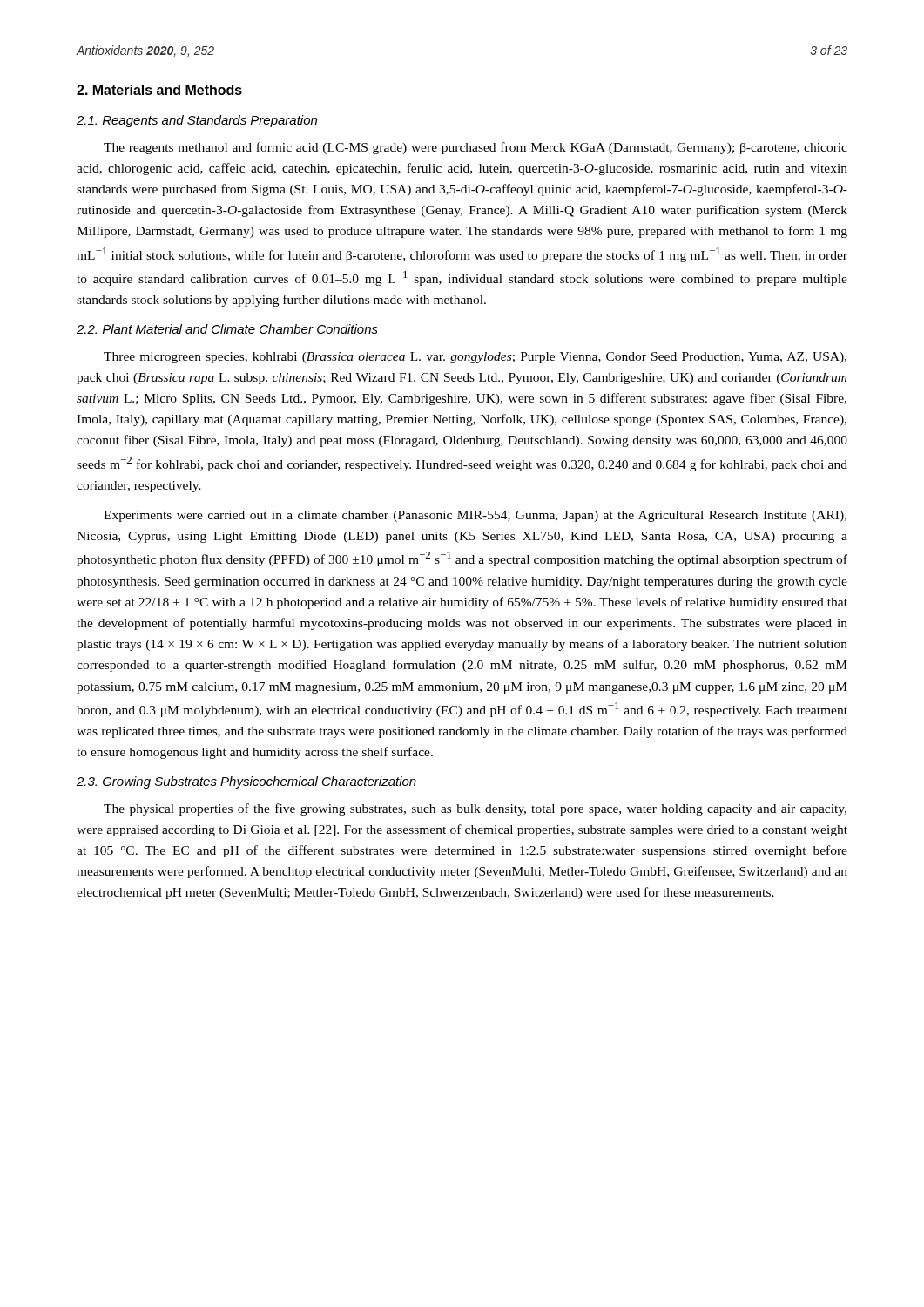The height and width of the screenshot is (1307, 924).
Task: Click on the text block starting "Three microgreen species, kohlrabi (Brassica oleracea"
Action: pyautogui.click(x=462, y=420)
